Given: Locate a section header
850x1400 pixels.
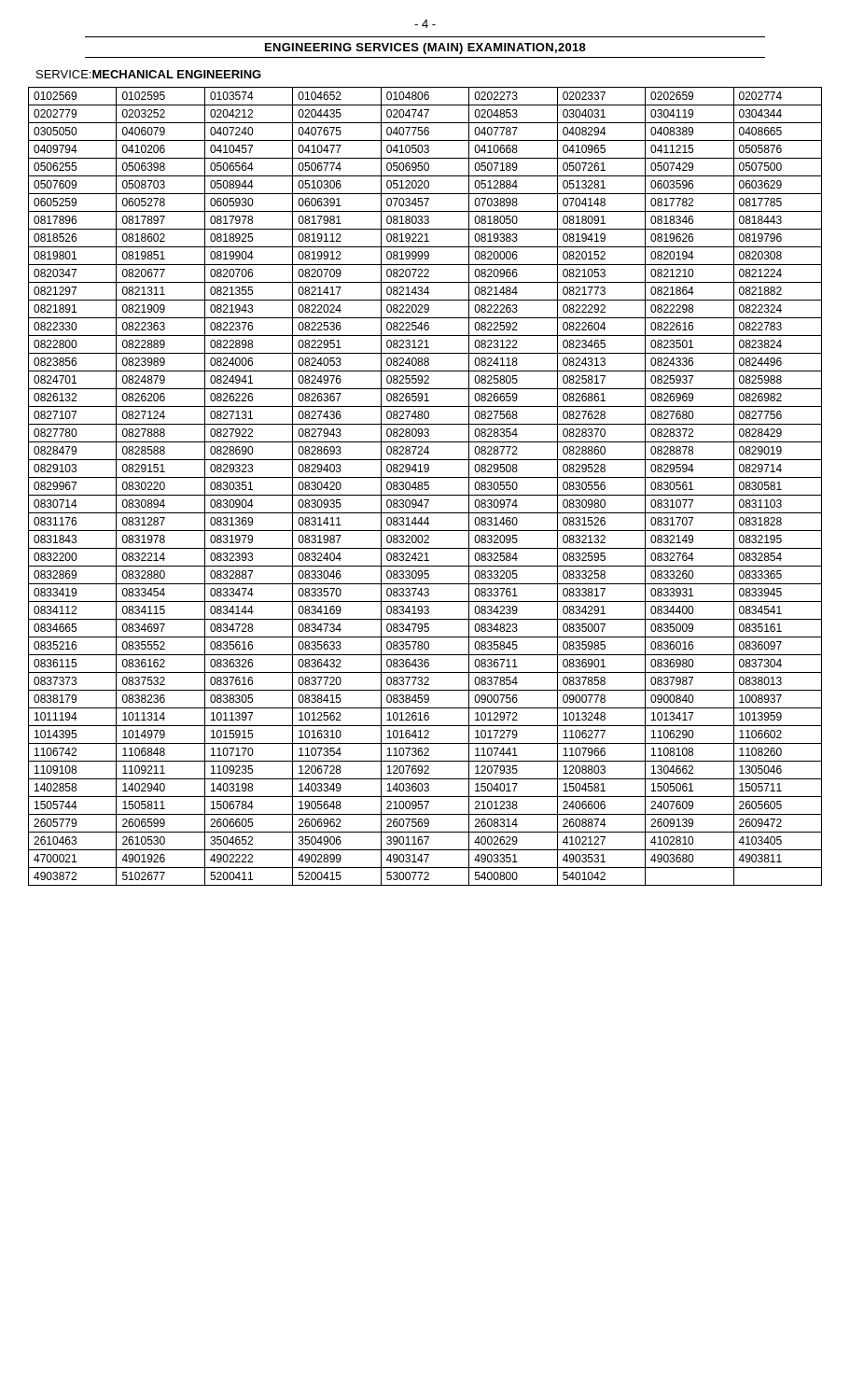Looking at the screenshot, I should pyautogui.click(x=148, y=74).
